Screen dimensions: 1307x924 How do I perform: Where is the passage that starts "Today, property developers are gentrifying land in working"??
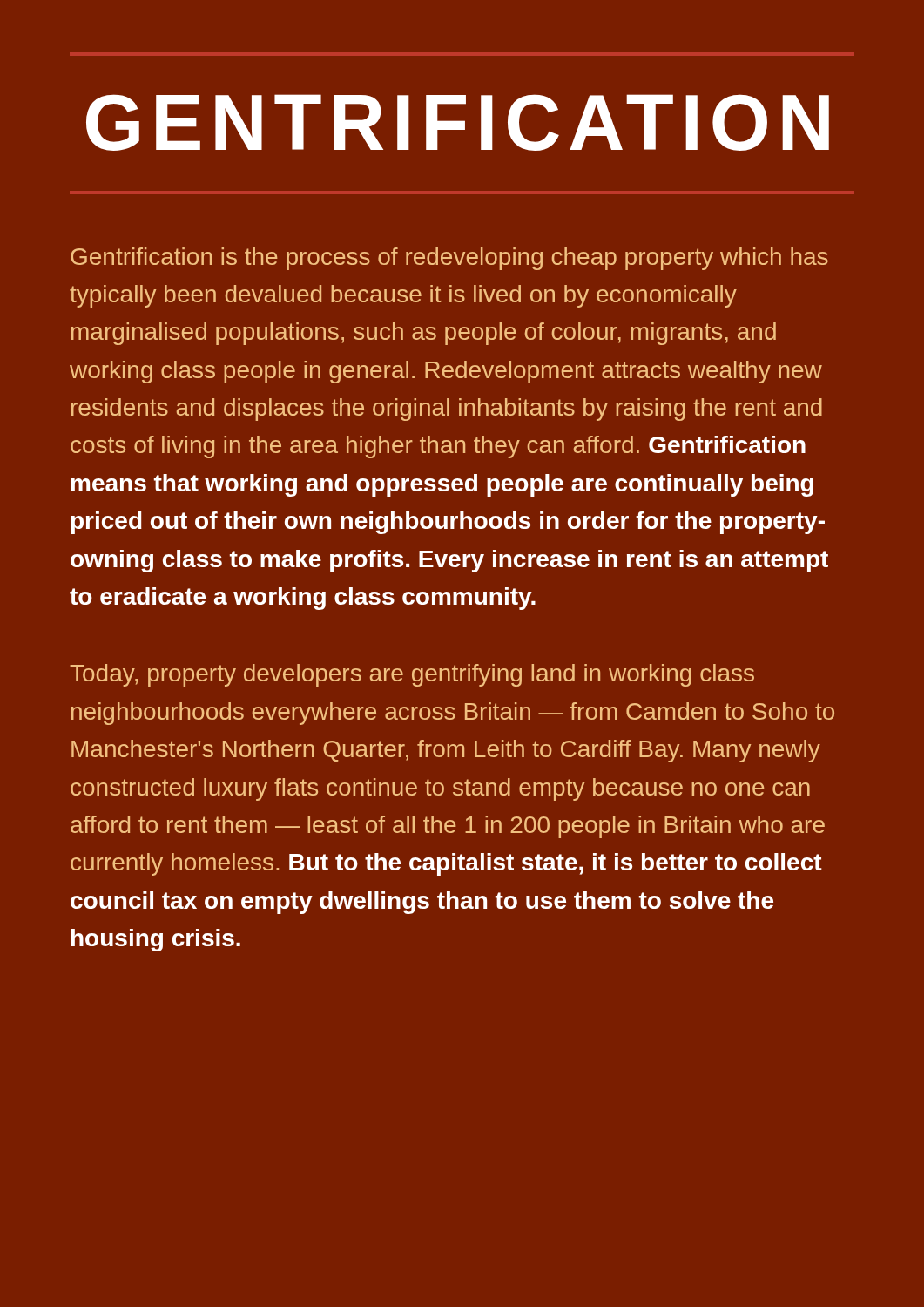pos(453,806)
